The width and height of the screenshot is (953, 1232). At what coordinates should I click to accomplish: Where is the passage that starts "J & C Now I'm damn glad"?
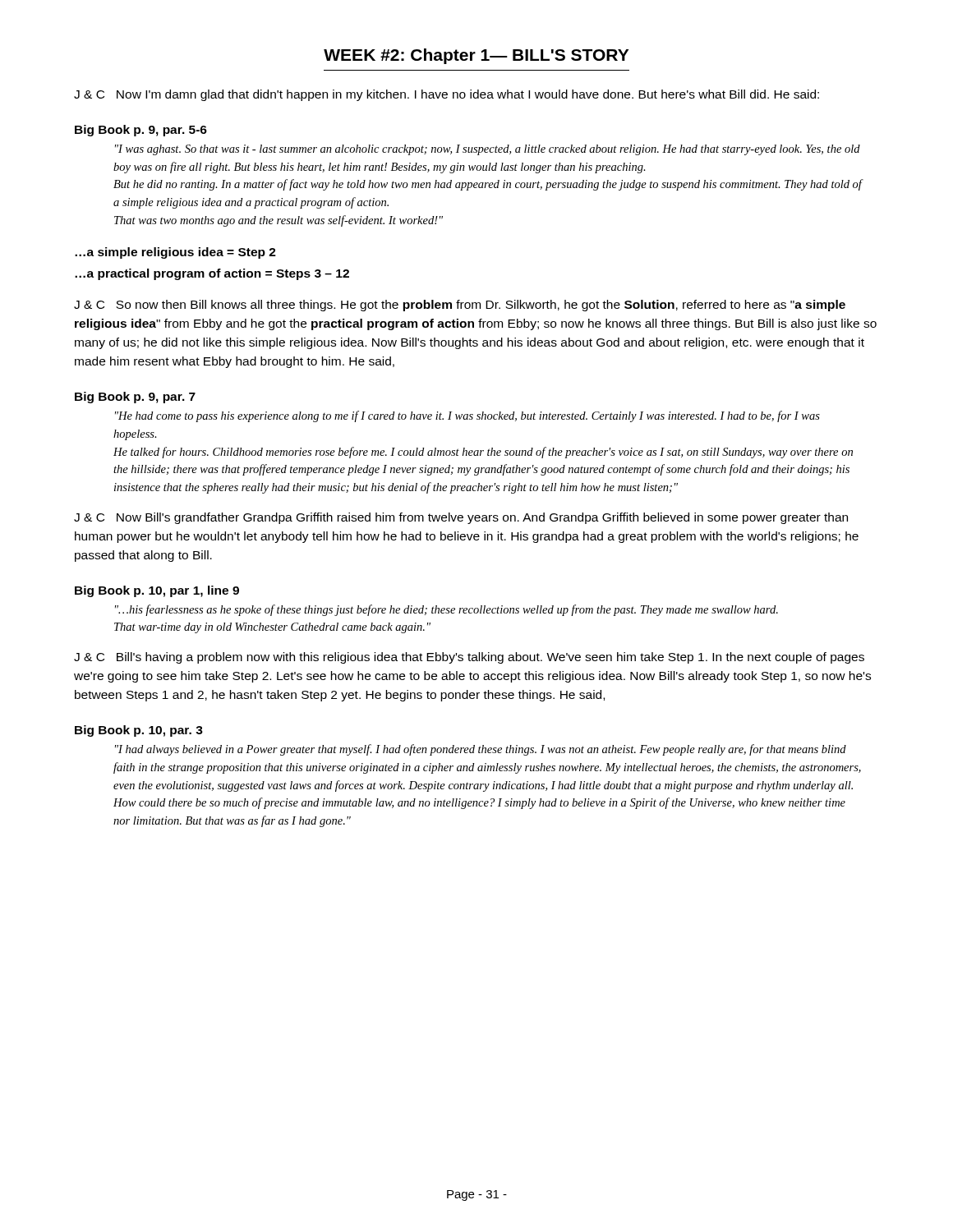coord(447,94)
